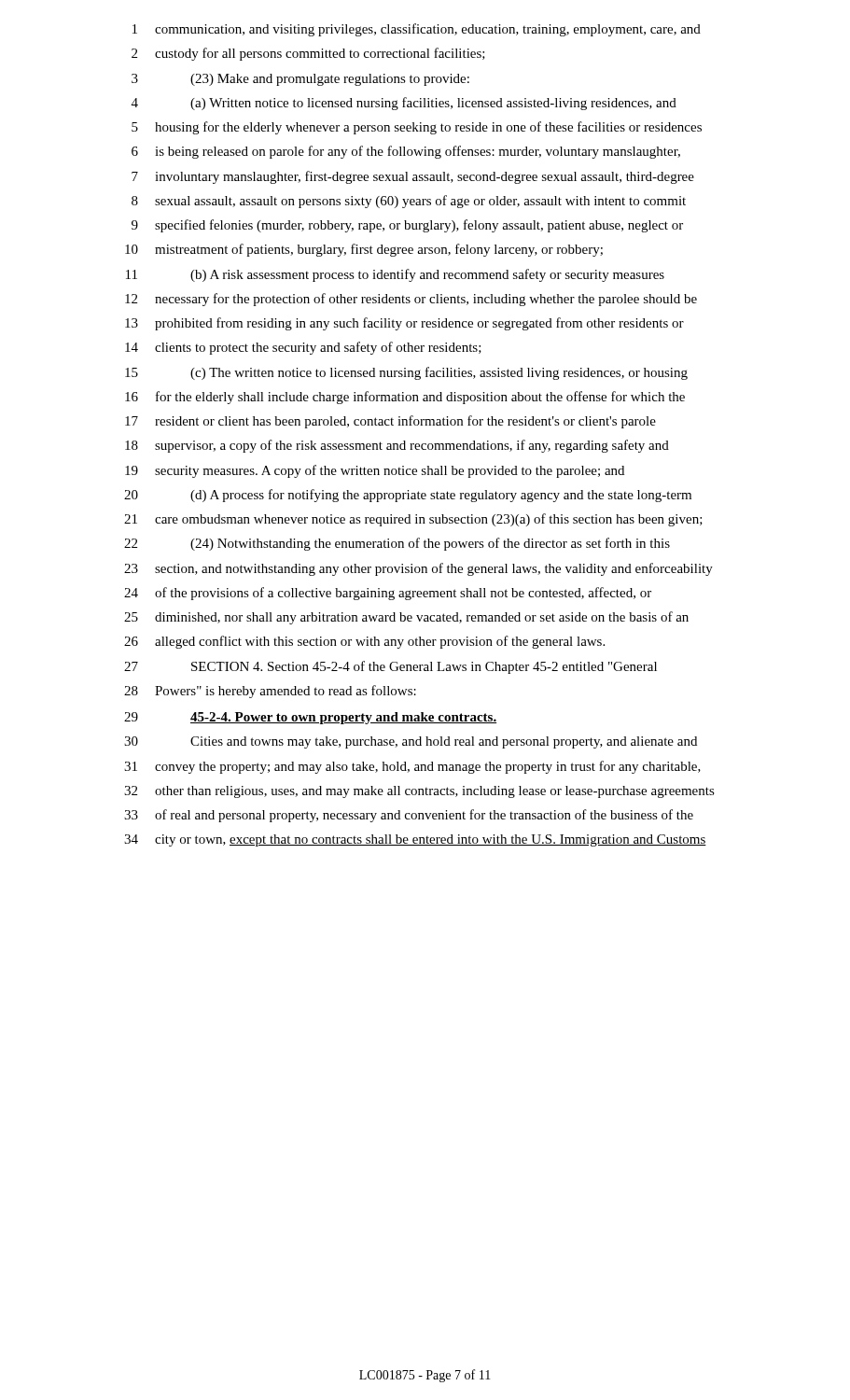The width and height of the screenshot is (850, 1400).
Task: Locate the element starting "26 alleged conflict"
Action: (x=448, y=642)
